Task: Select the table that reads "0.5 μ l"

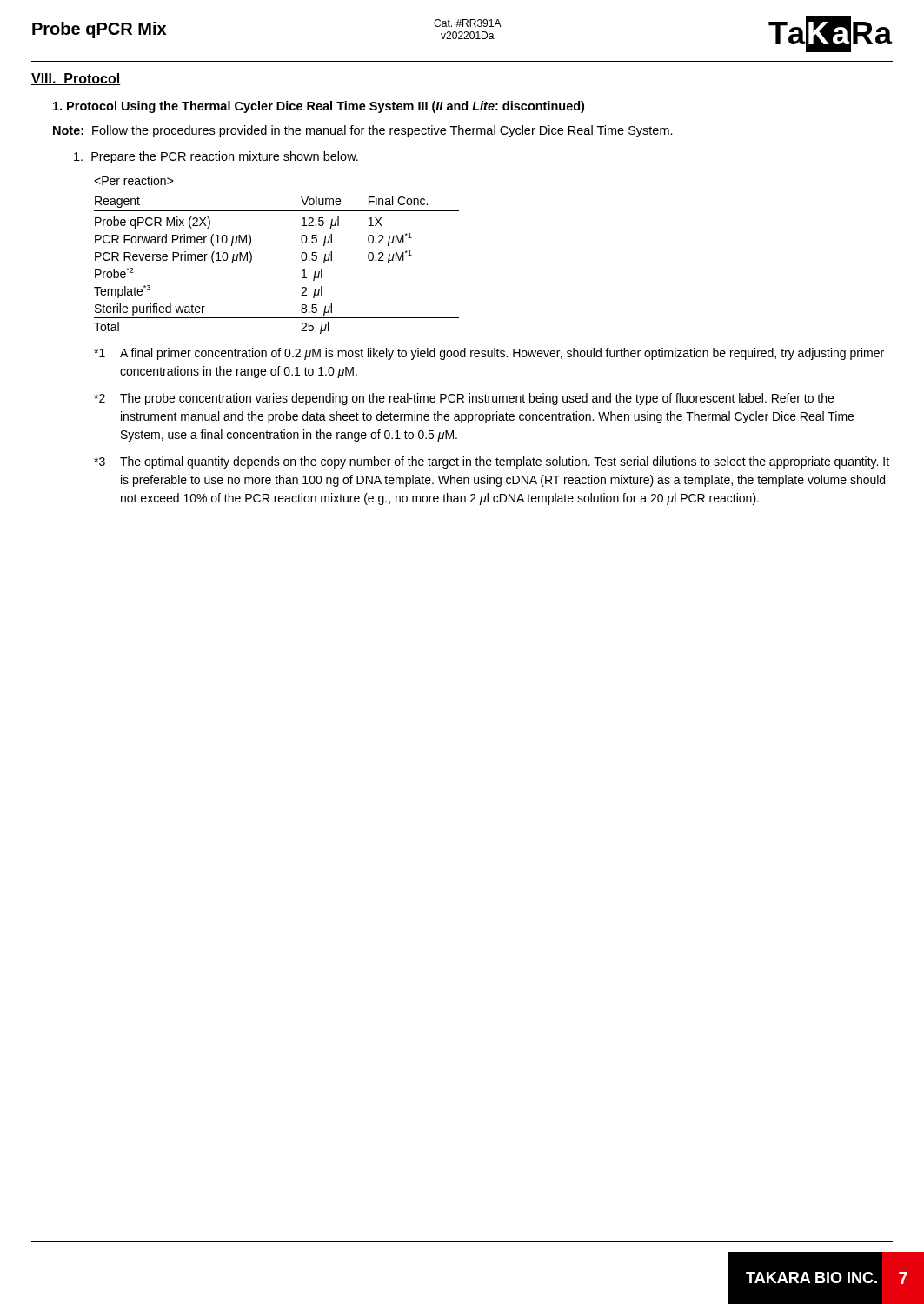Action: (x=493, y=255)
